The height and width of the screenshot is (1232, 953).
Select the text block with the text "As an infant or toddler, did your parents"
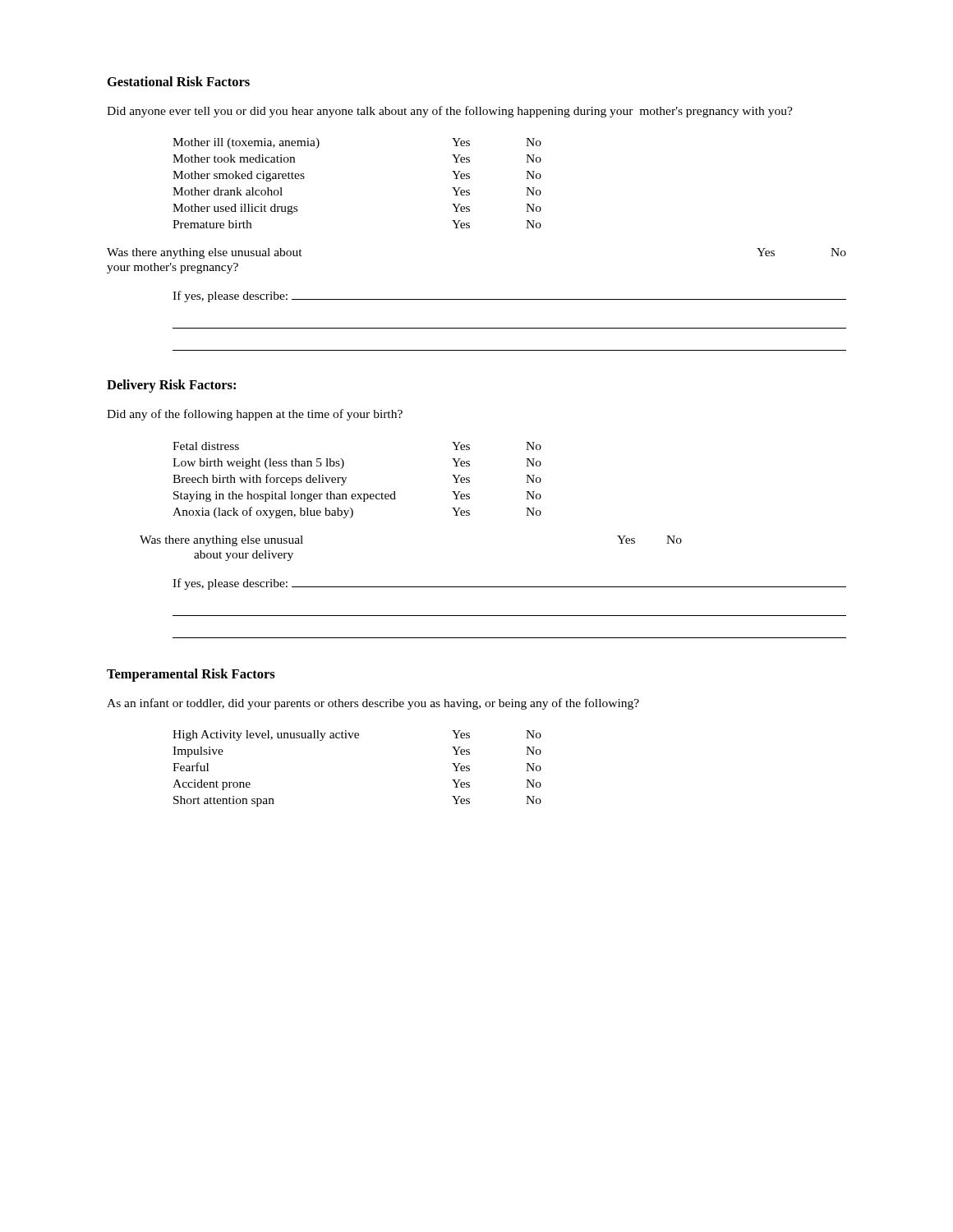[x=373, y=703]
